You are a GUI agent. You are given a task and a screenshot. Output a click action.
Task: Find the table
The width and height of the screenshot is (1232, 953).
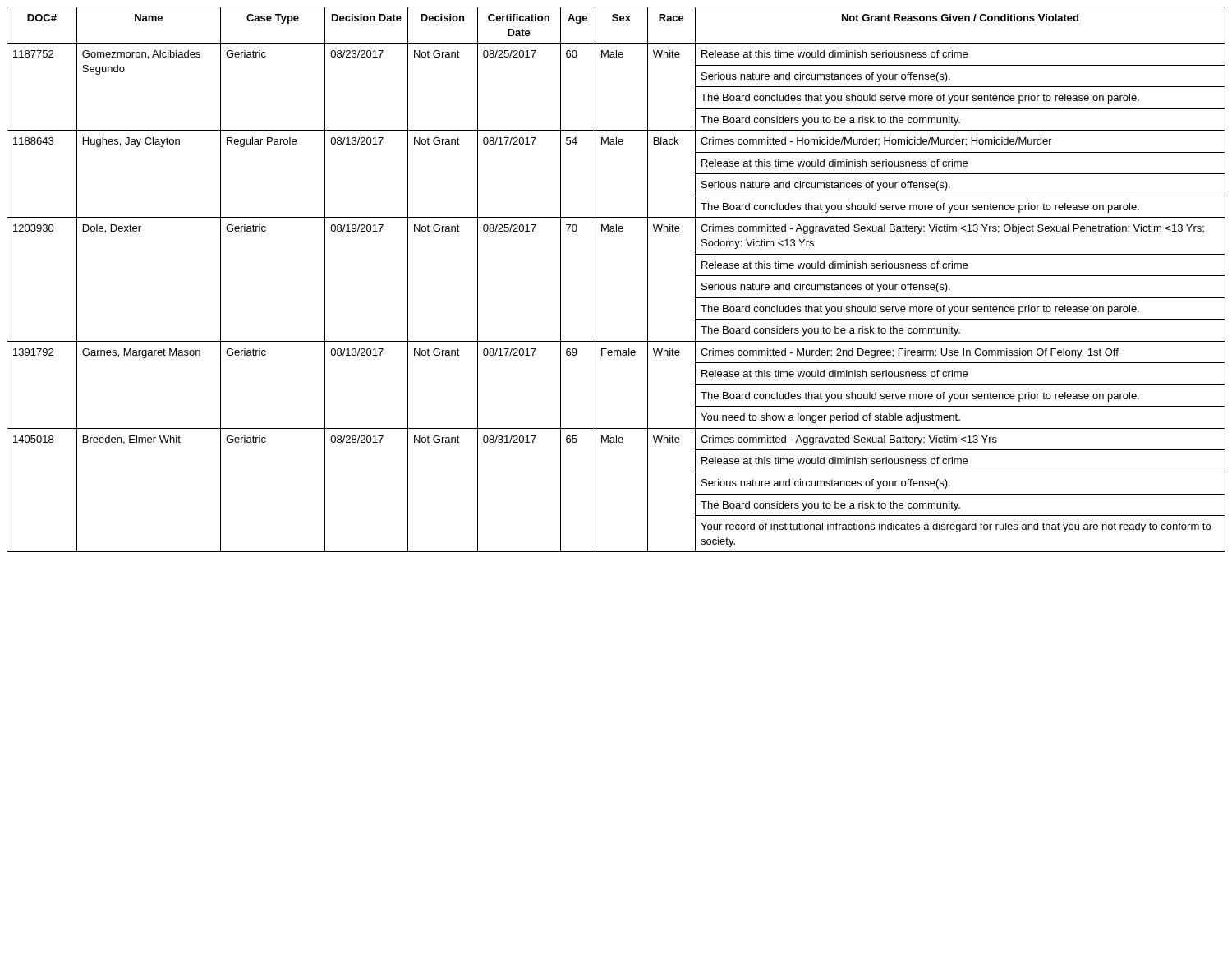616,279
